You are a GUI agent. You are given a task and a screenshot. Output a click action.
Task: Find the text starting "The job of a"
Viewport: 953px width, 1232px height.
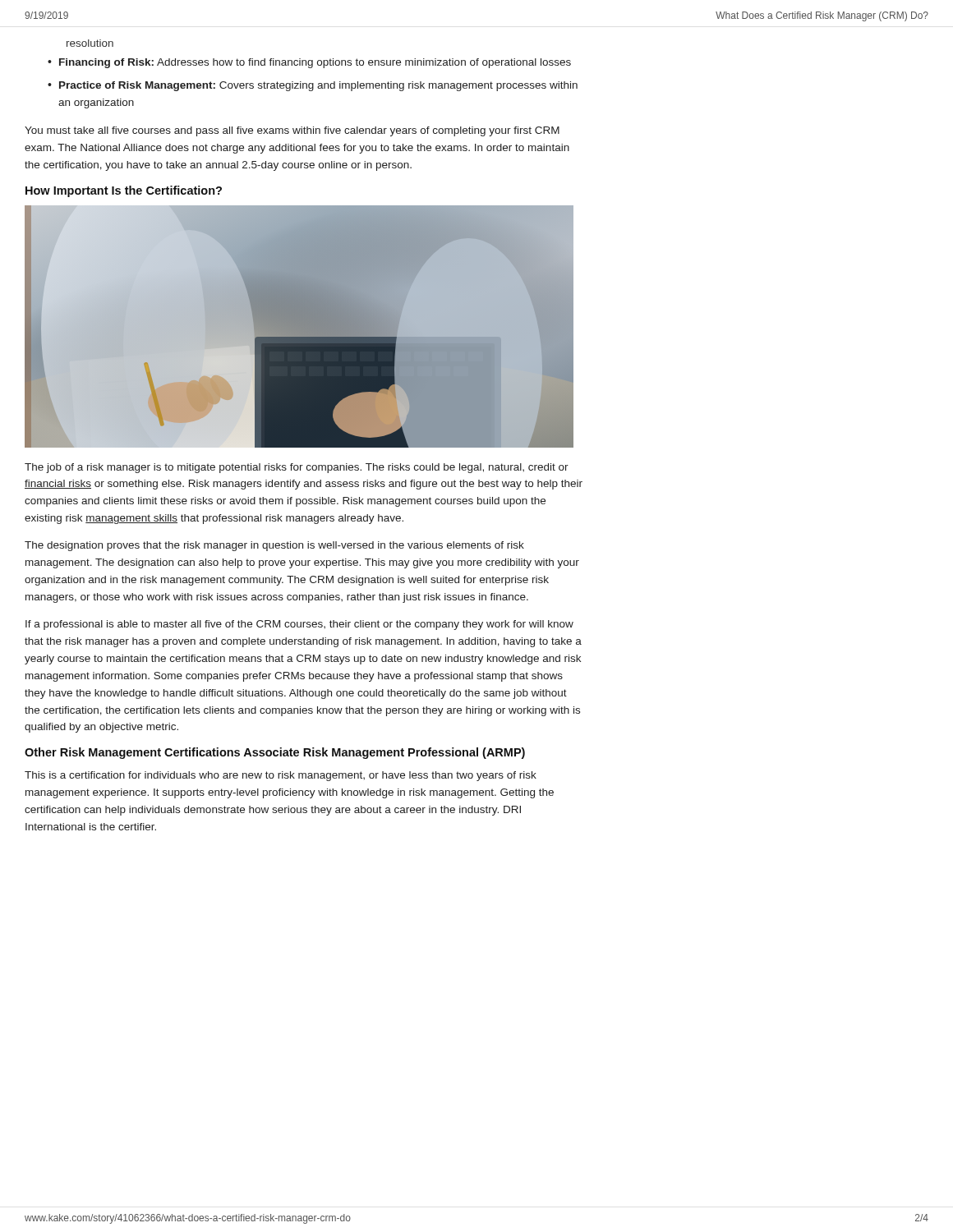[x=304, y=492]
